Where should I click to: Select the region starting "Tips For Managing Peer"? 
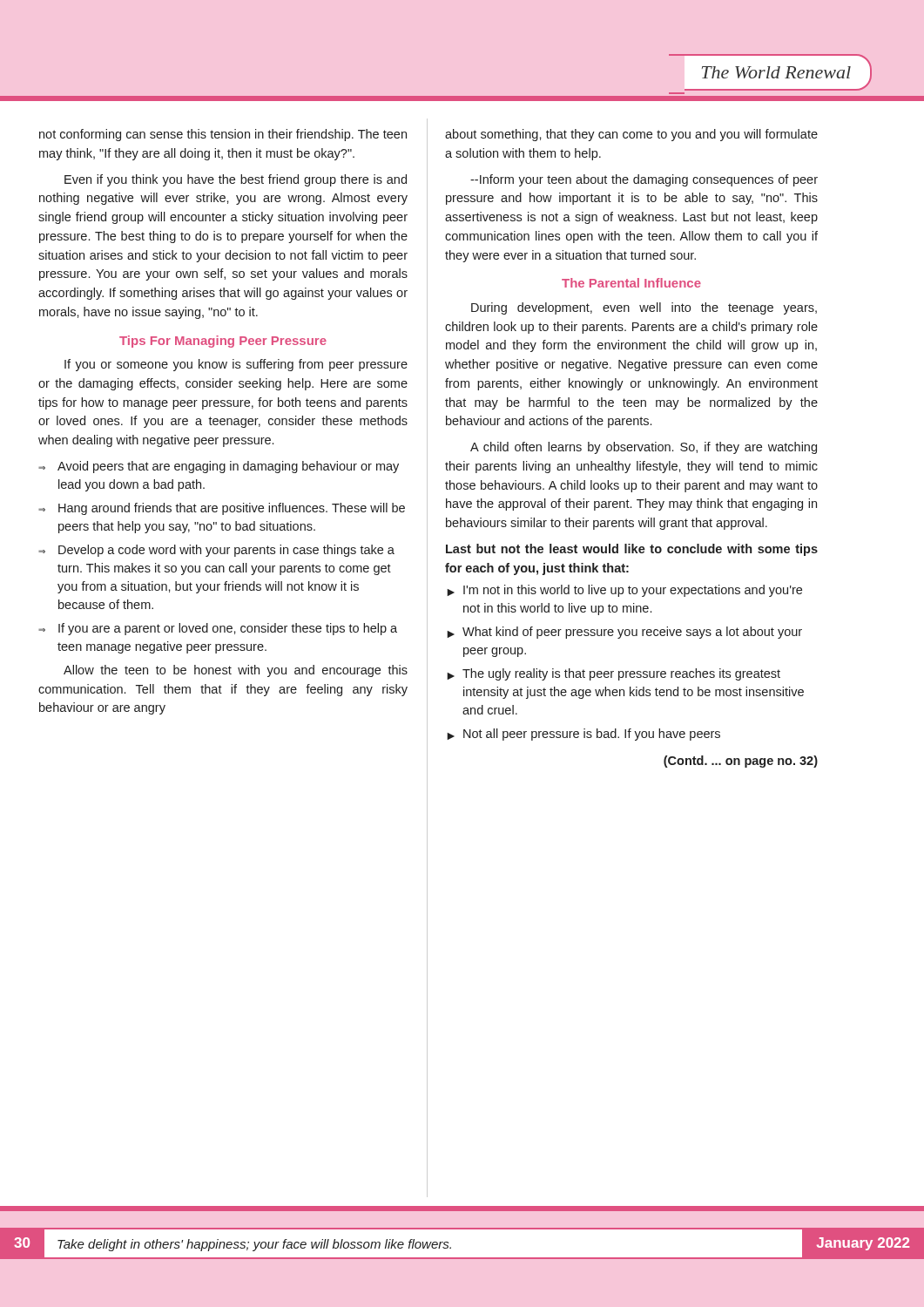[223, 340]
